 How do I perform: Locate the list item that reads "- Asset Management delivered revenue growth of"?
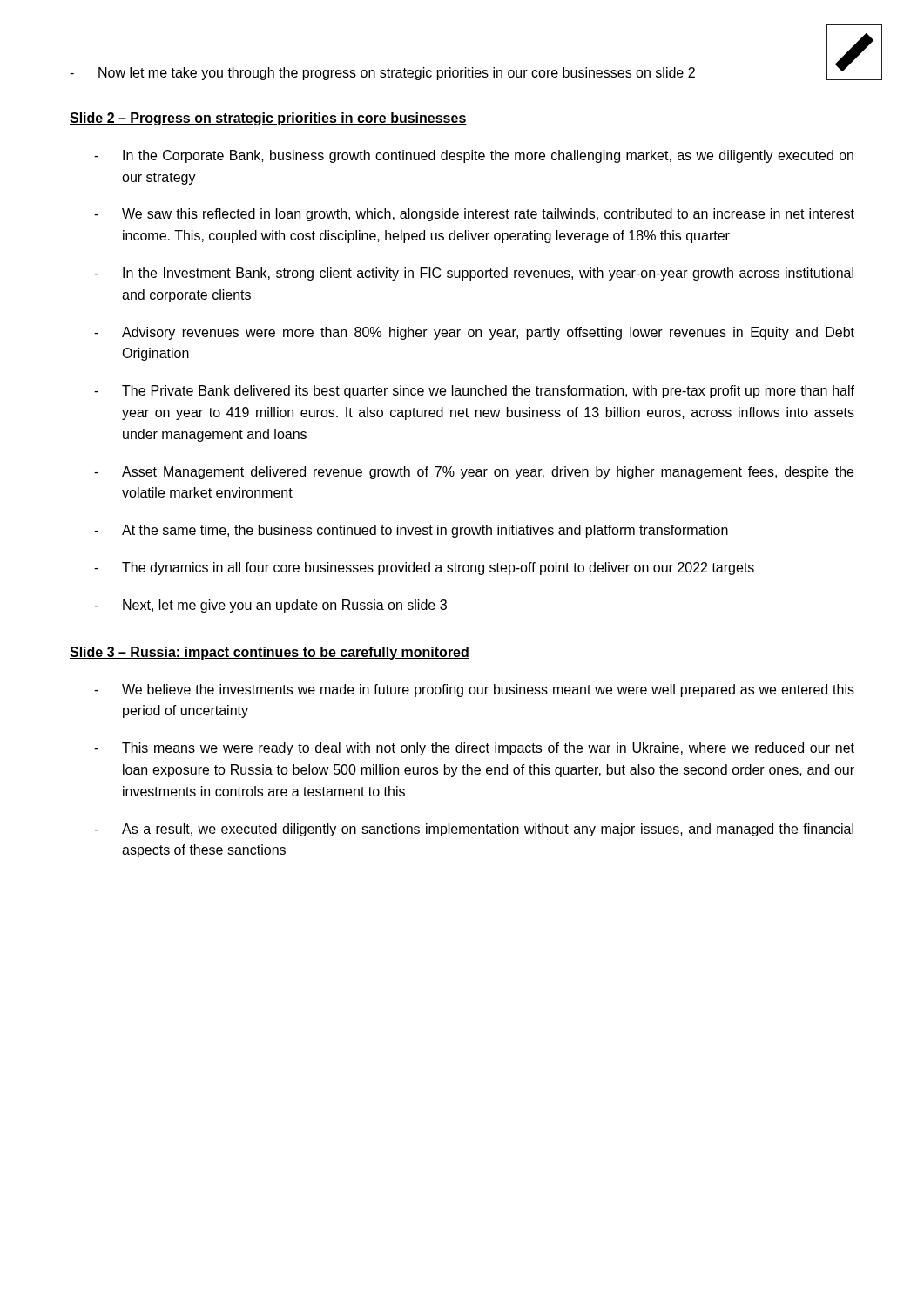tap(474, 483)
